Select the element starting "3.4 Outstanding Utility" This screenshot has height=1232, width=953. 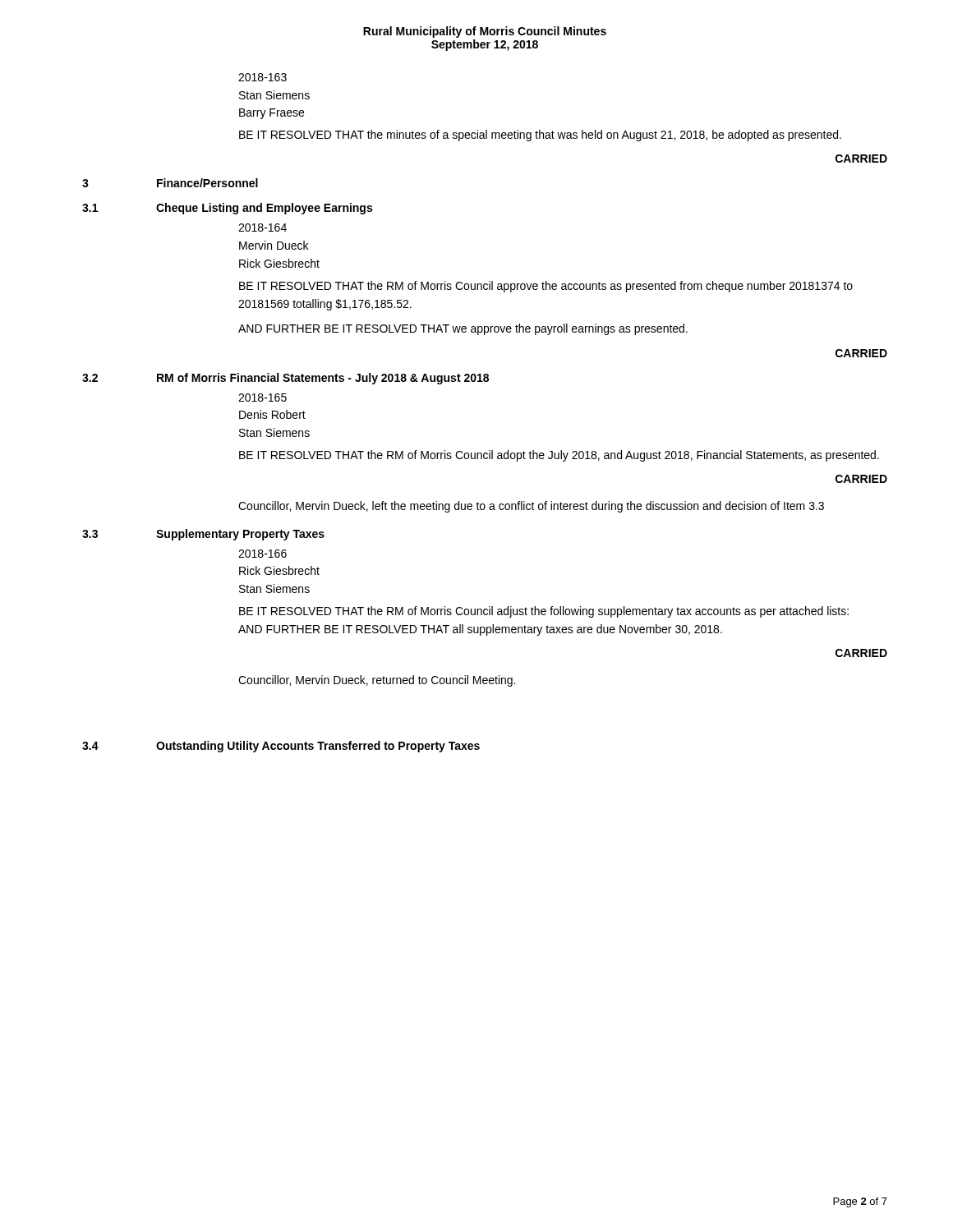pos(485,746)
